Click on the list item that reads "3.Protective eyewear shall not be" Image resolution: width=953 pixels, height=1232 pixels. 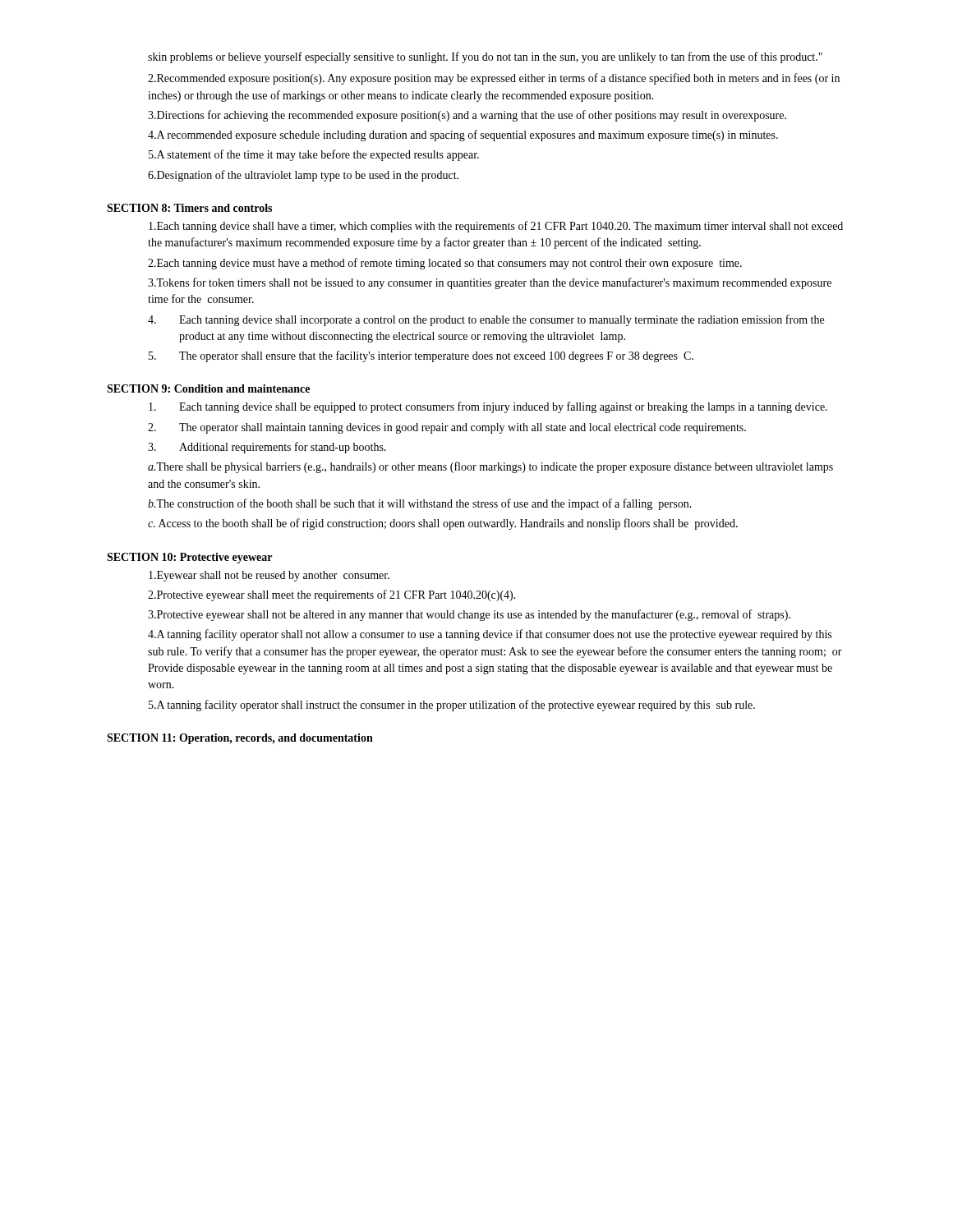[469, 615]
